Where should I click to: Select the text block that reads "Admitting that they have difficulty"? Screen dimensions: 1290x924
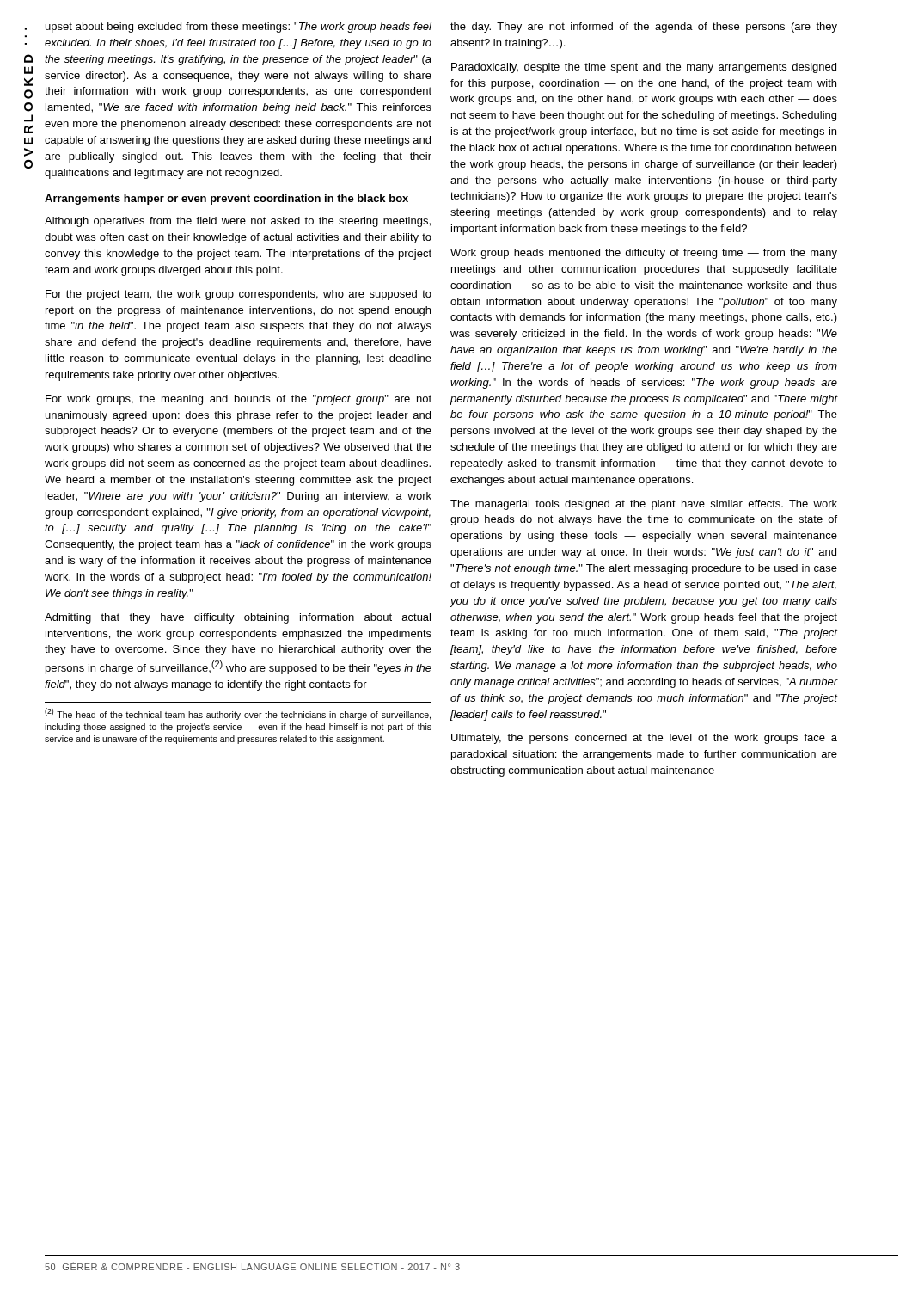pyautogui.click(x=238, y=651)
